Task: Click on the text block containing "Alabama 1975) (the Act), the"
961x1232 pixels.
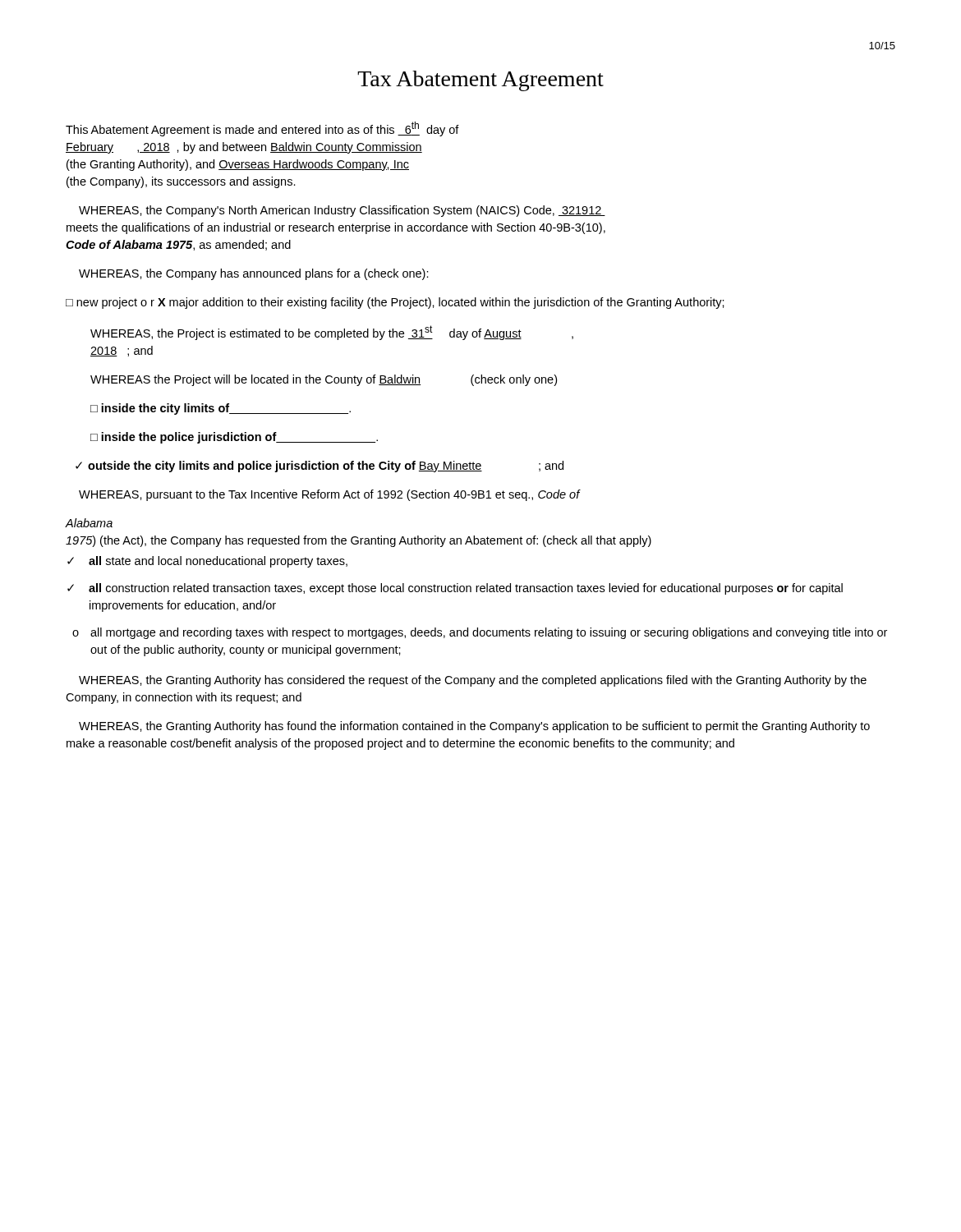Action: (x=359, y=532)
